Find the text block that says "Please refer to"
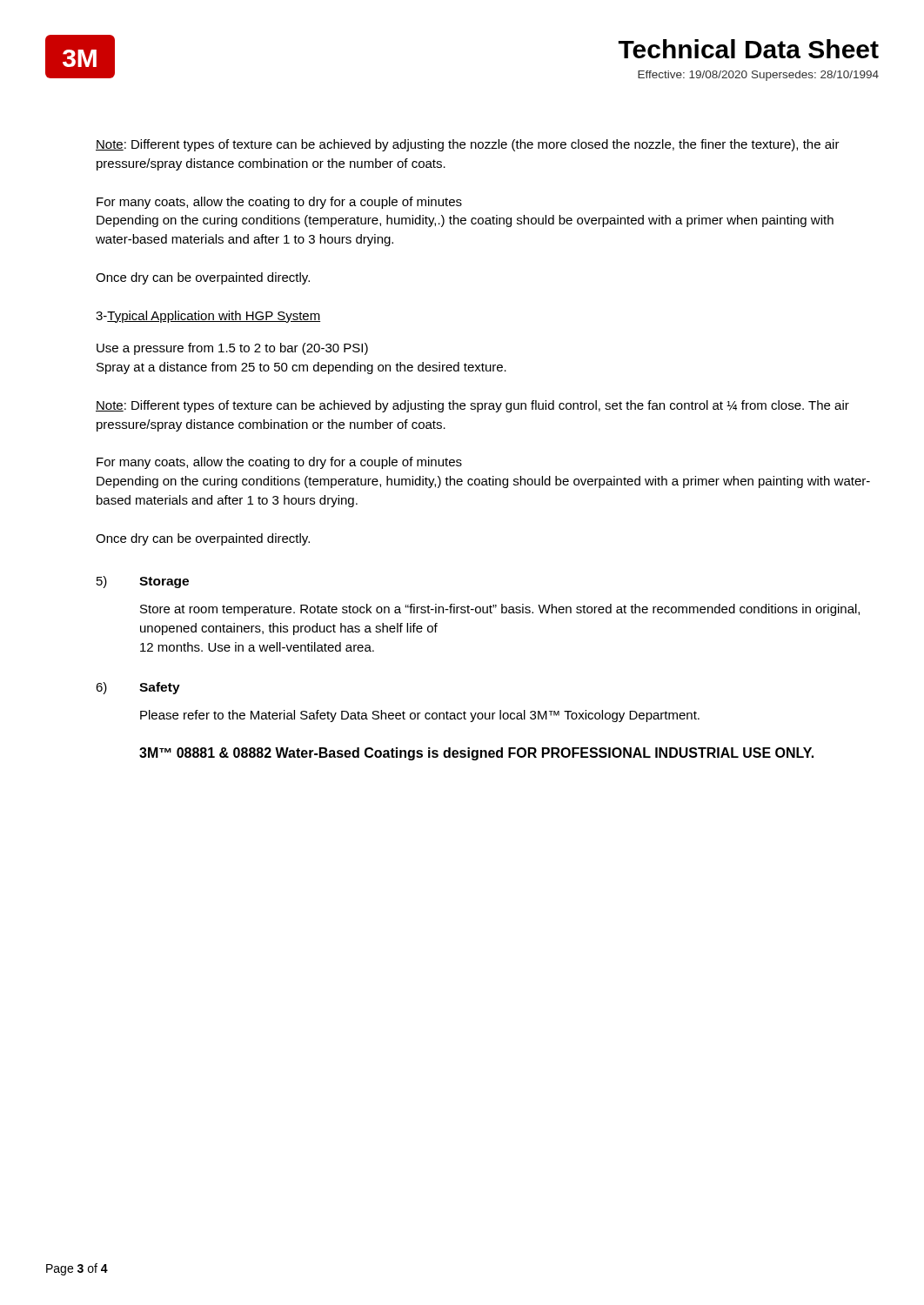Image resolution: width=924 pixels, height=1305 pixels. 420,714
